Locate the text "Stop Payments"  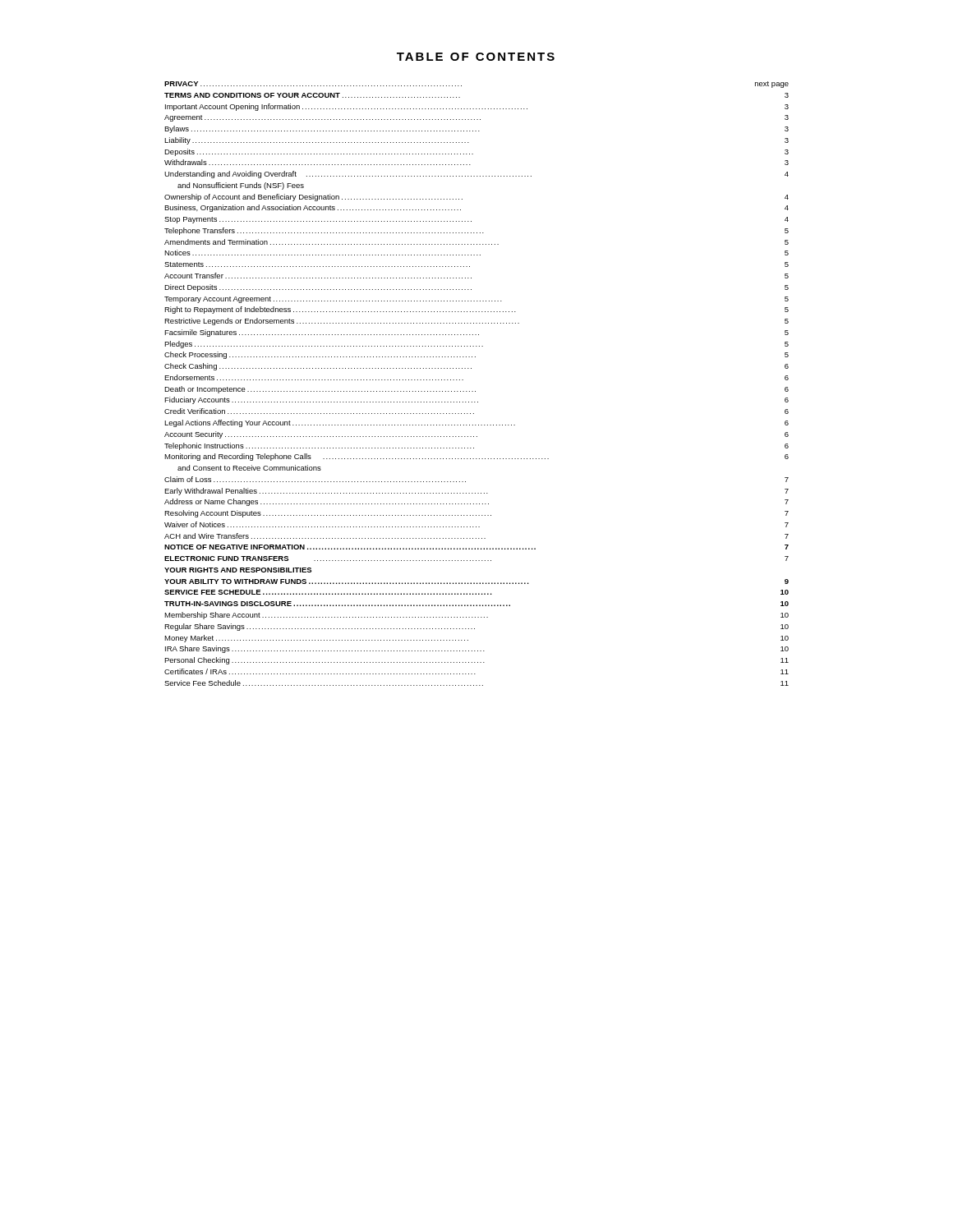tap(476, 219)
